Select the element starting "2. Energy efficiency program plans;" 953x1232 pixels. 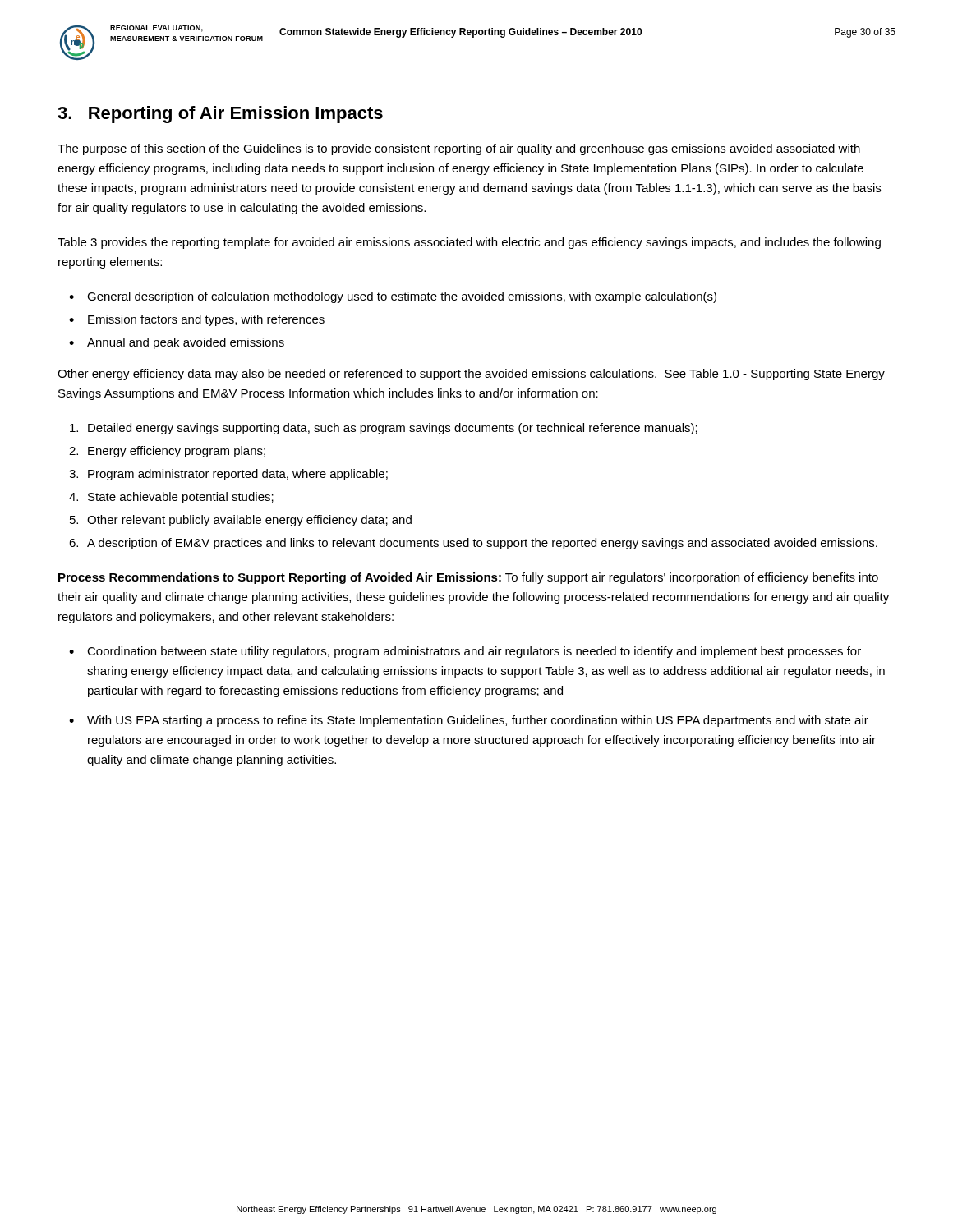point(168,451)
